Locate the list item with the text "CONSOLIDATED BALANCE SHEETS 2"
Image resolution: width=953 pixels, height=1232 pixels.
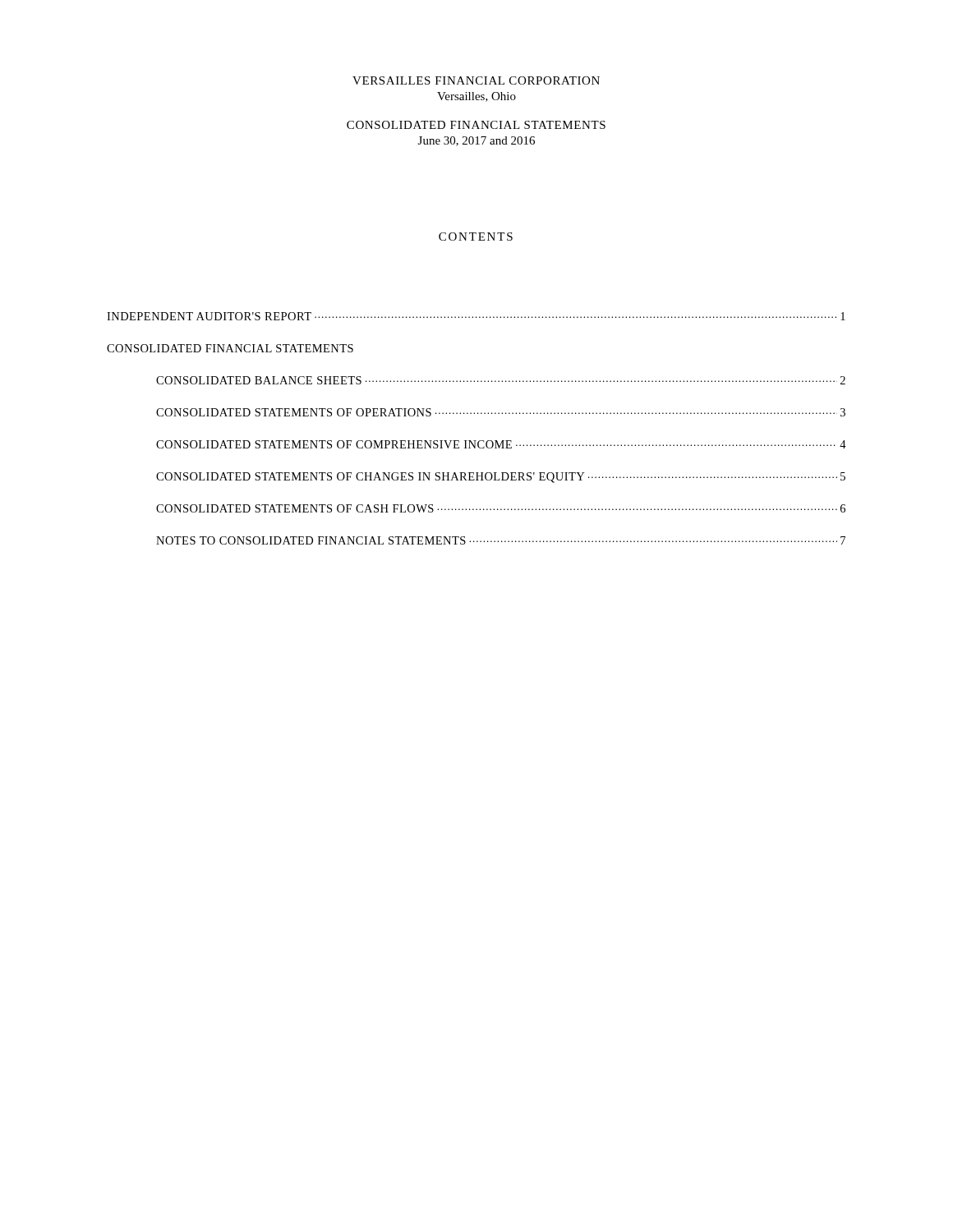pyautogui.click(x=501, y=381)
